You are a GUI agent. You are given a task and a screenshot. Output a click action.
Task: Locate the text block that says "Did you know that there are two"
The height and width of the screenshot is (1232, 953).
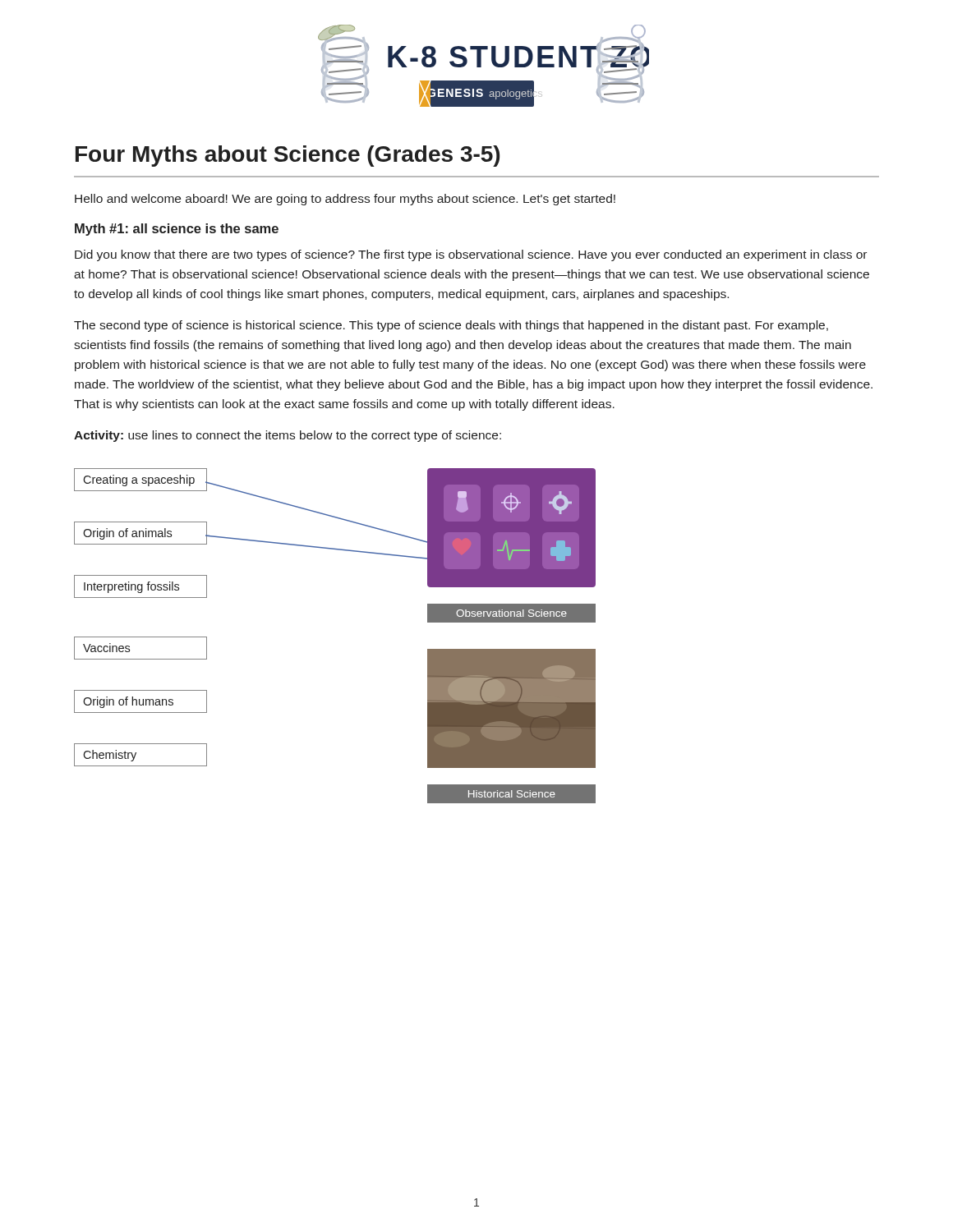[472, 274]
